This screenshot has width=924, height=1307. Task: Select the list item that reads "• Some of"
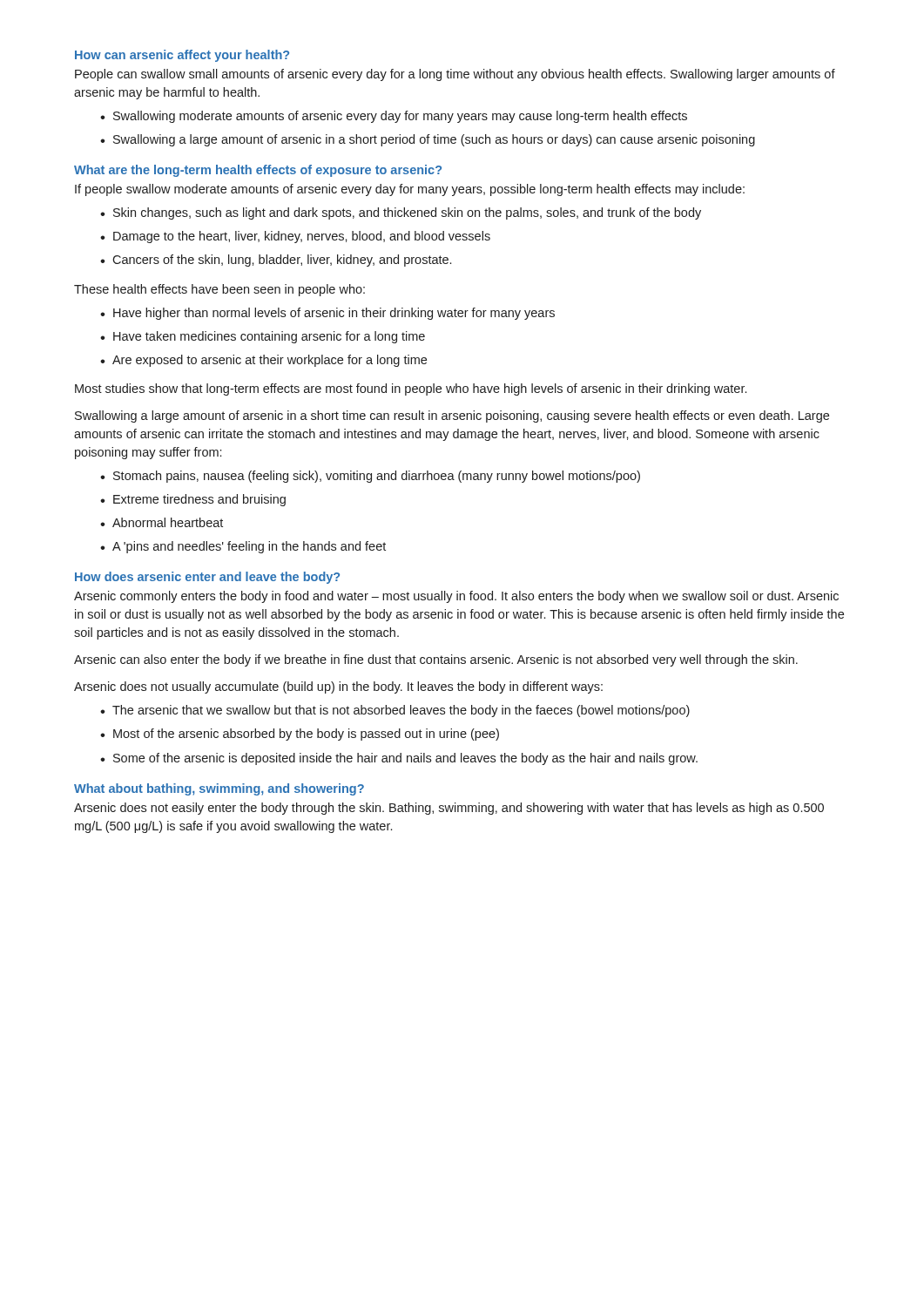[x=475, y=759]
